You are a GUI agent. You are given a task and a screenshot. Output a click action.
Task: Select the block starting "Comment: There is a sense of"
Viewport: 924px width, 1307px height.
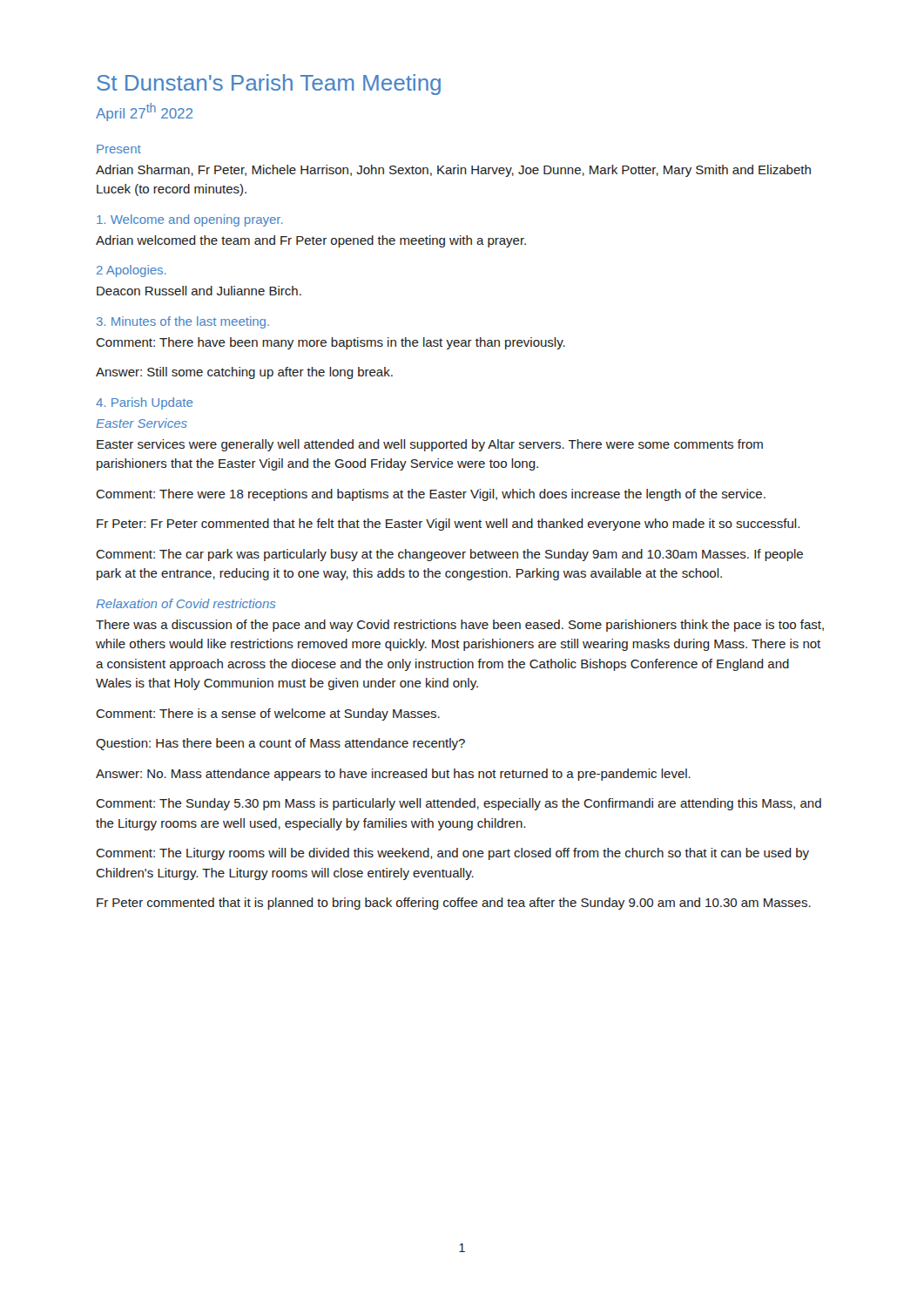(x=268, y=713)
